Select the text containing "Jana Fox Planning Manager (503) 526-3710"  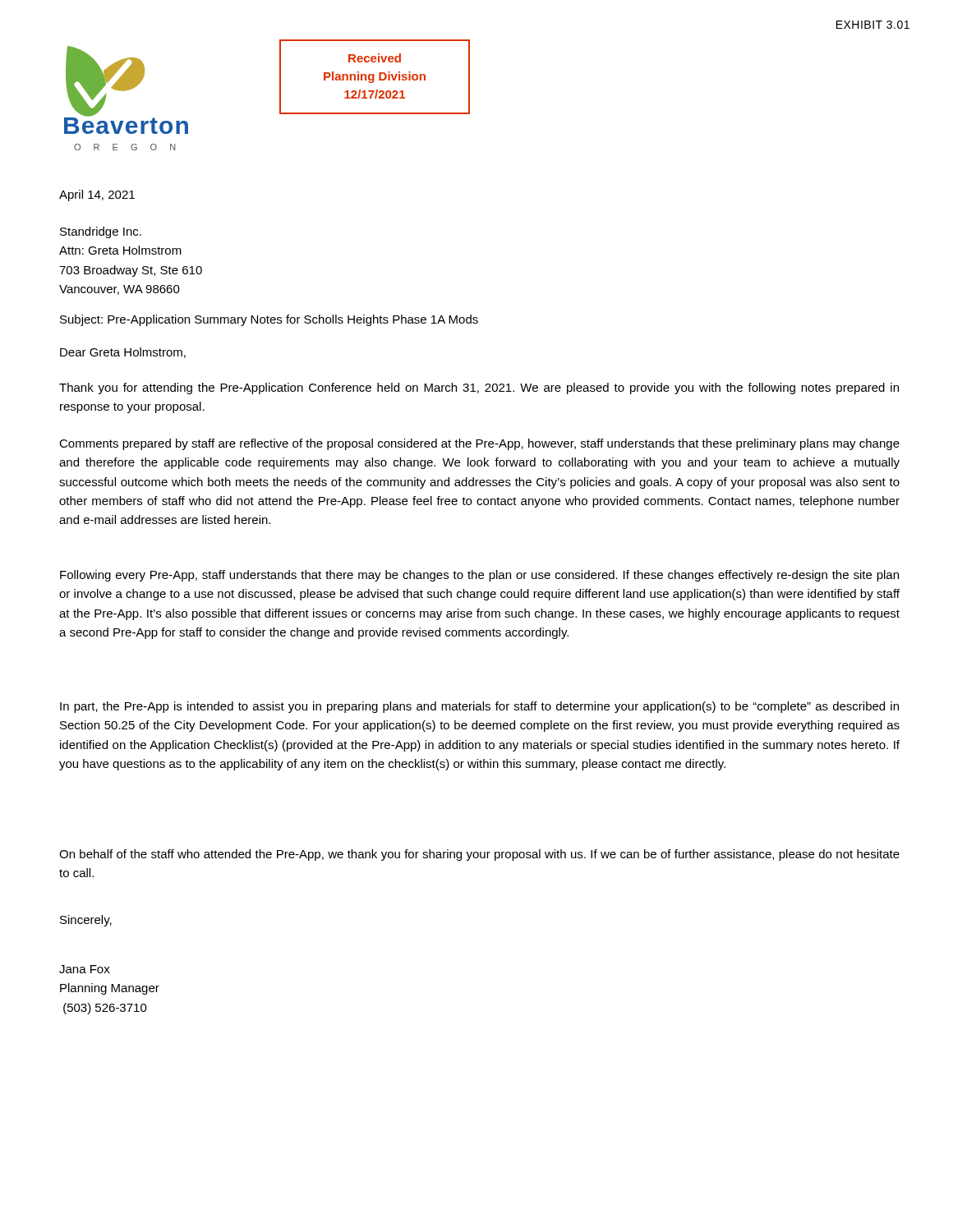[x=109, y=988]
